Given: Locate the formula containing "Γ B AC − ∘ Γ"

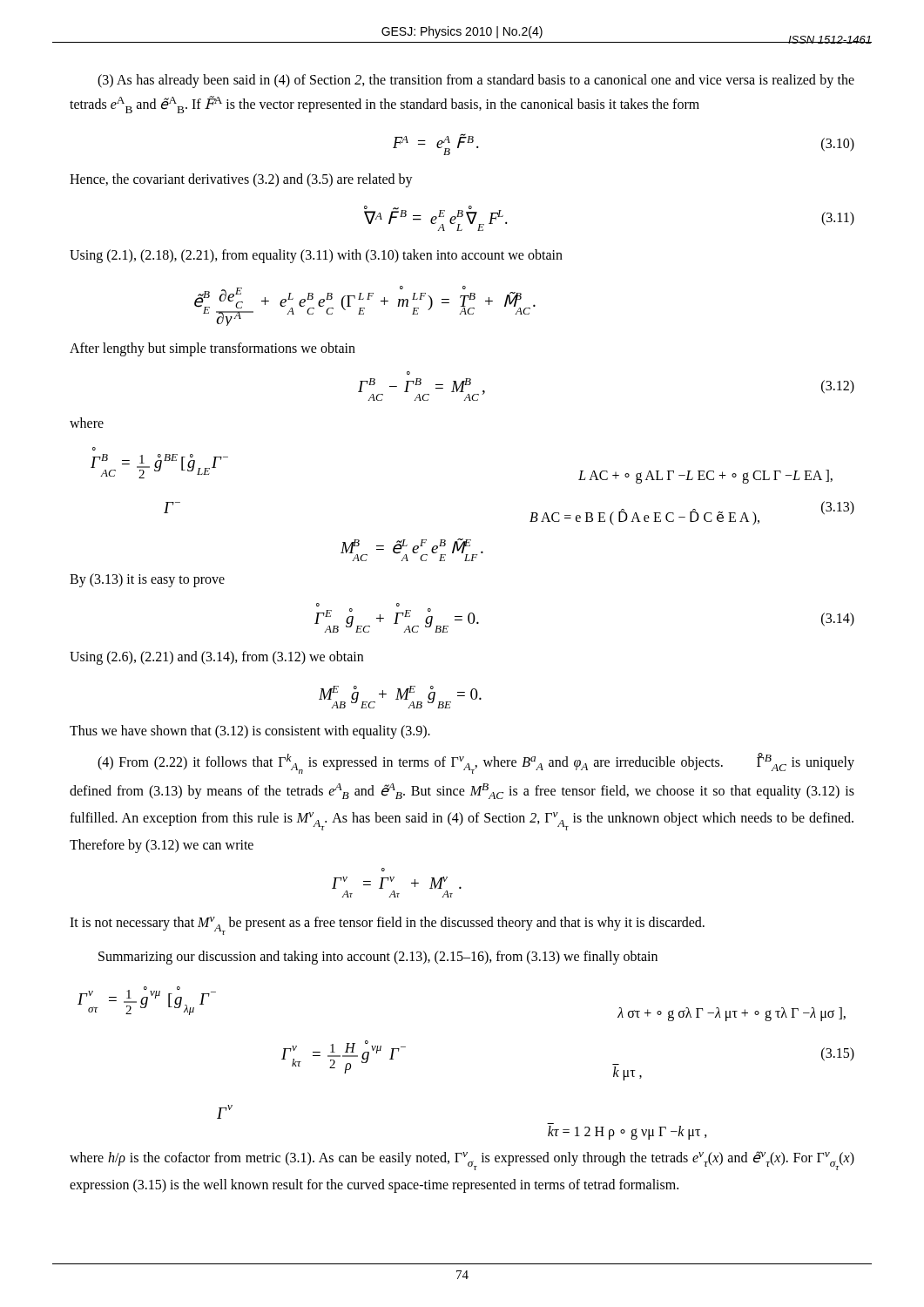Looking at the screenshot, I should (462, 386).
